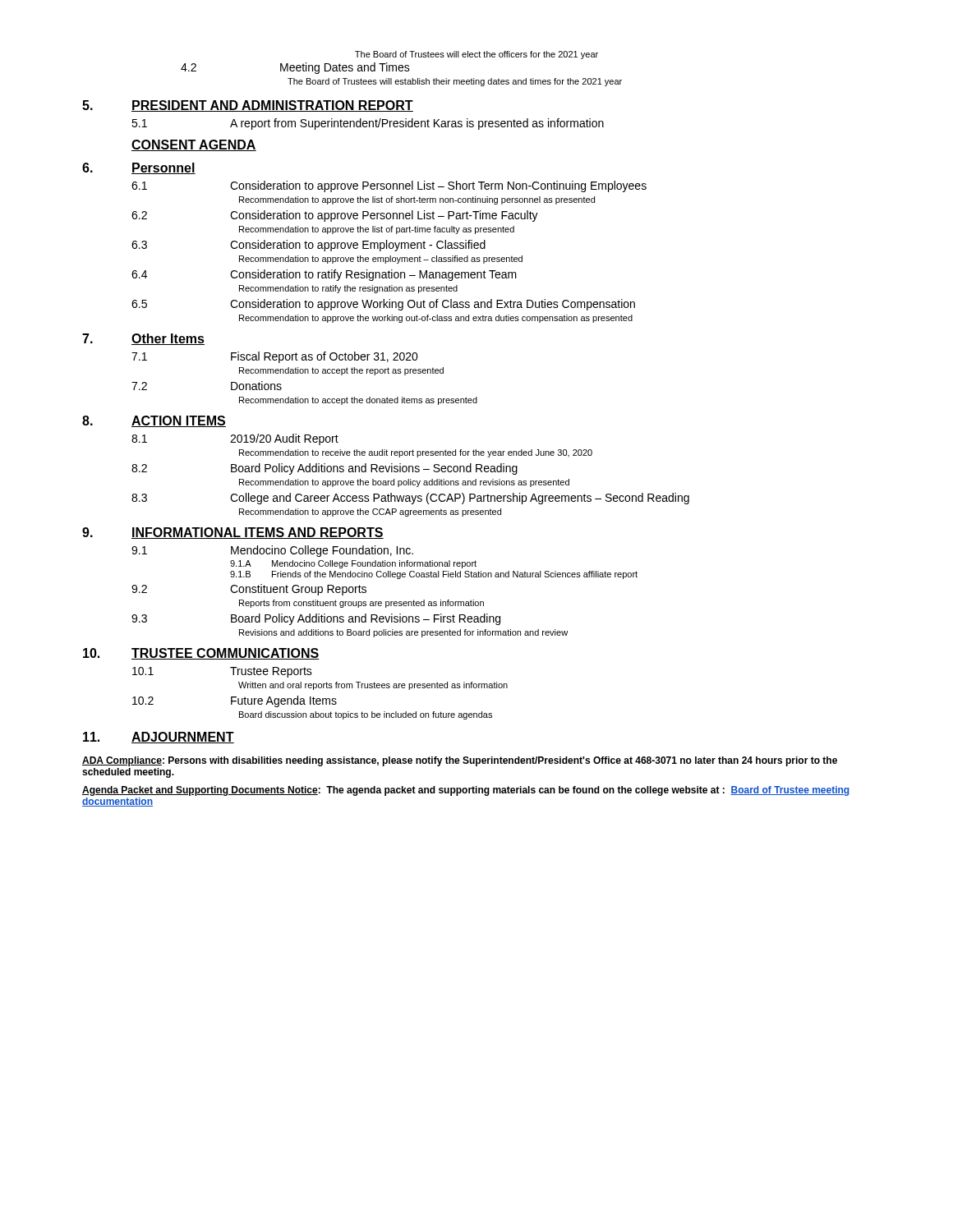Screen dimensions: 1232x953
Task: Where is the passage that starts "10.2 Future Agenda"?
Action: [x=476, y=707]
